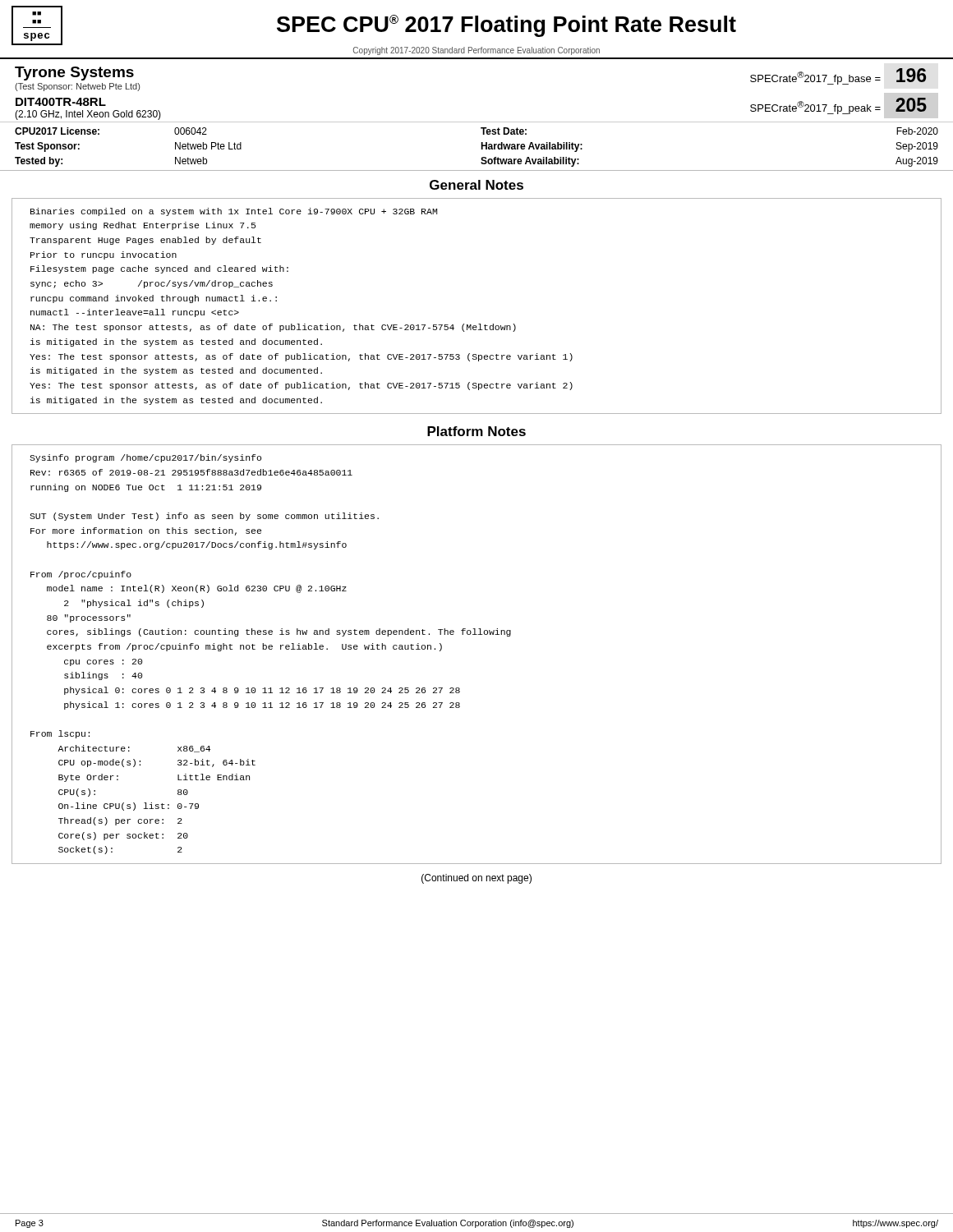
Task: Navigate to the block starting "SPECrate®2017_fp_base = 196"
Action: (844, 76)
